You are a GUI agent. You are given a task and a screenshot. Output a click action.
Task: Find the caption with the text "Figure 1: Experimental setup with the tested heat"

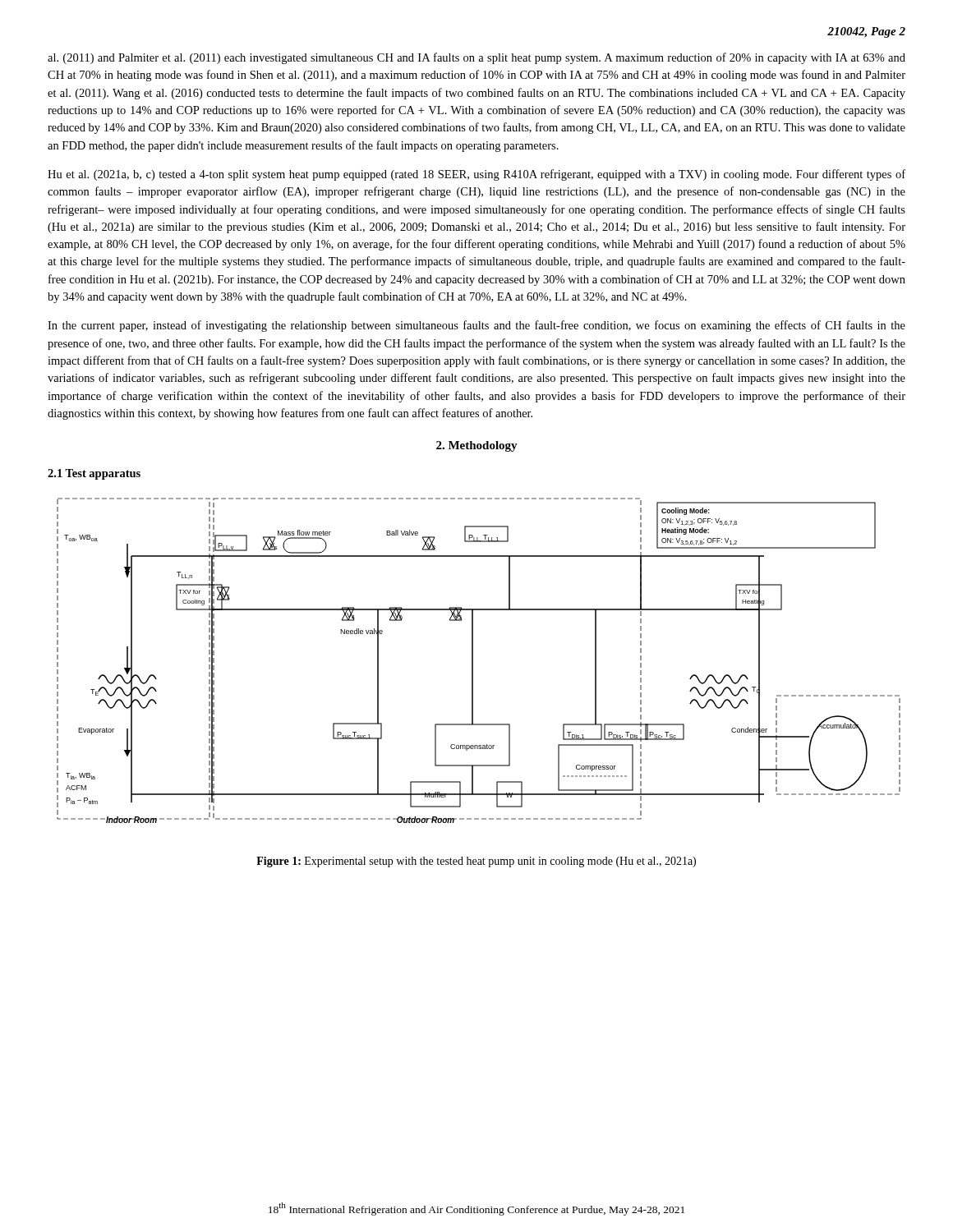(476, 861)
